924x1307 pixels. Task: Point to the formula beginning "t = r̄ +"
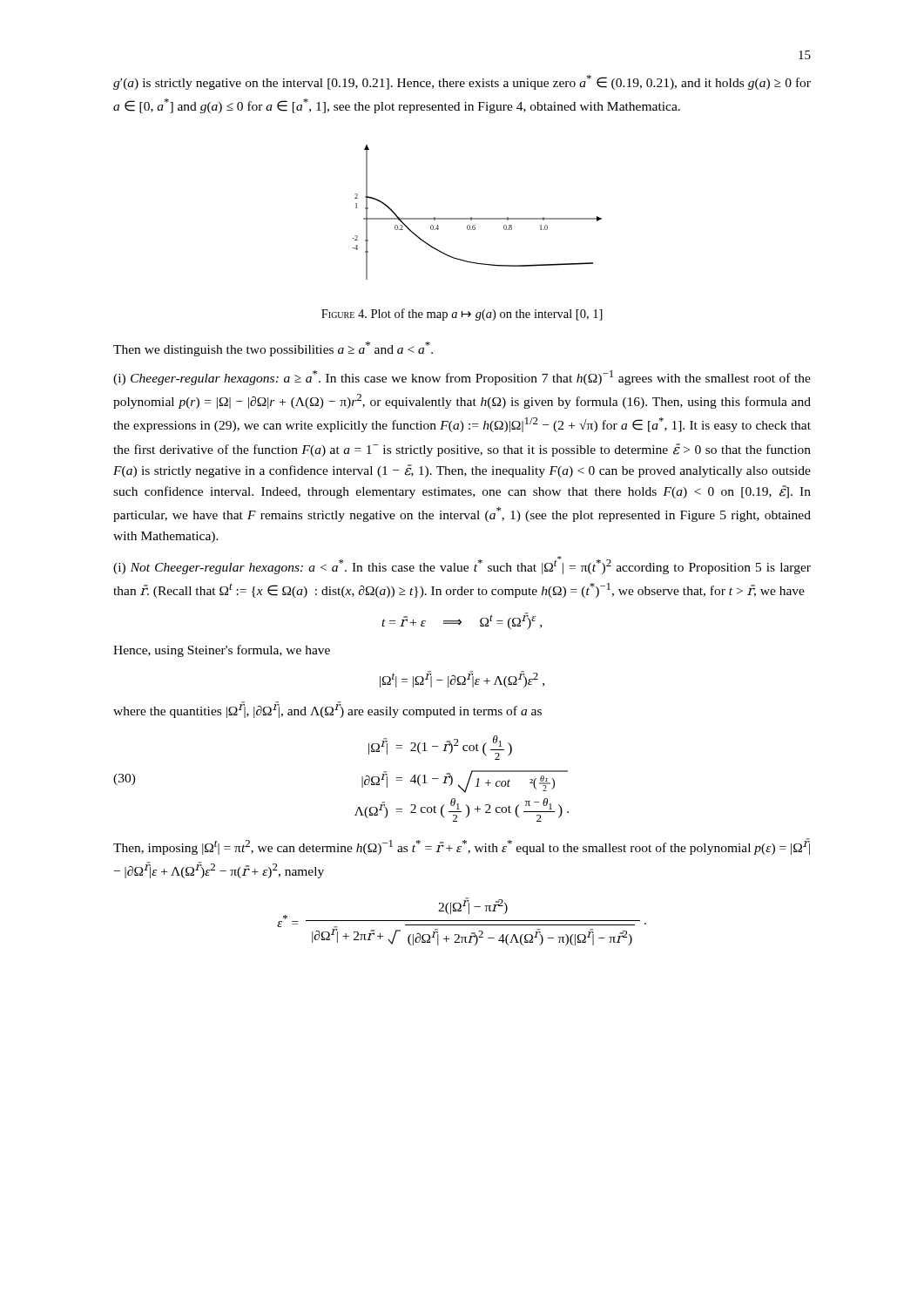[x=462, y=620]
